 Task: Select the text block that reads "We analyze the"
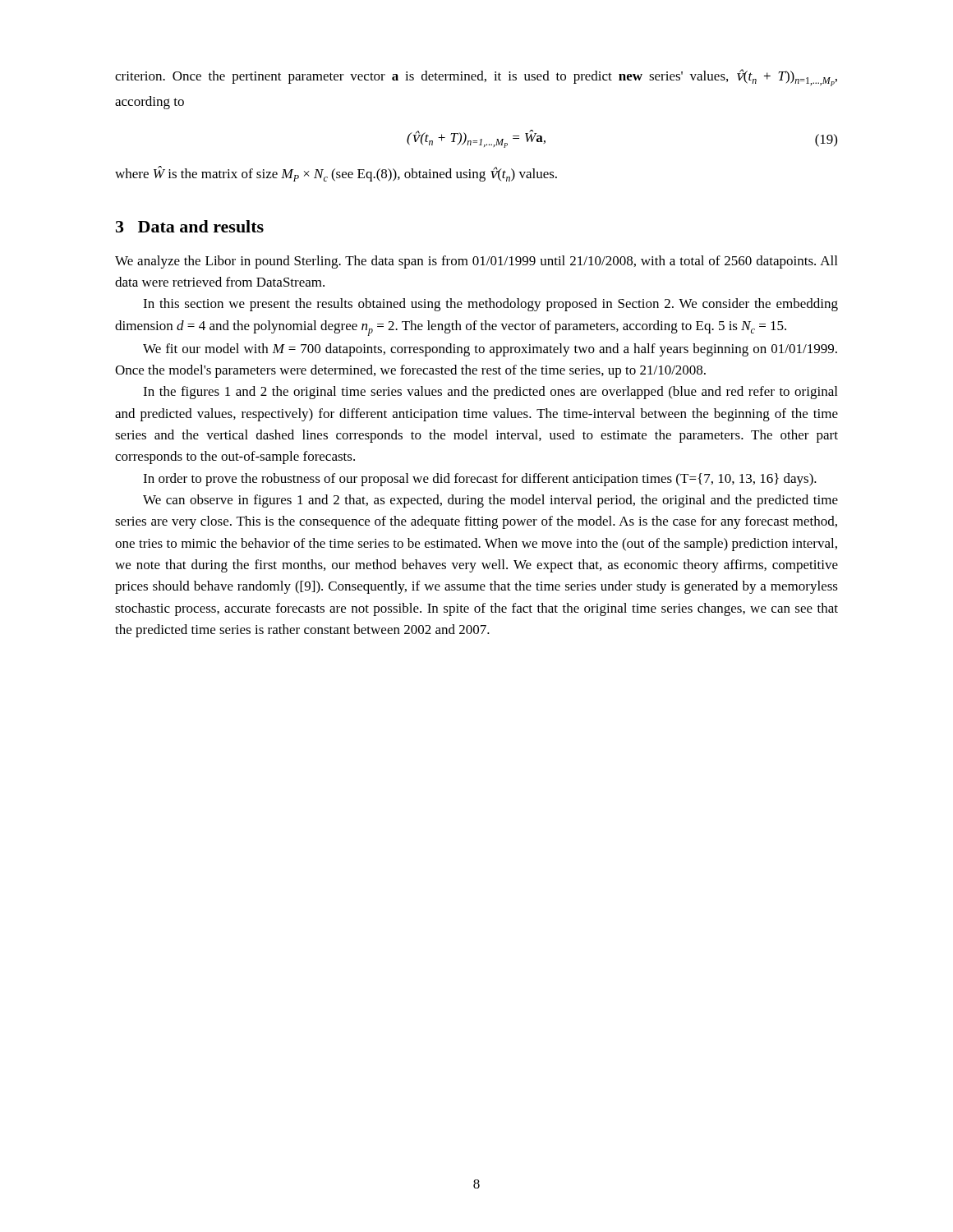(x=476, y=271)
